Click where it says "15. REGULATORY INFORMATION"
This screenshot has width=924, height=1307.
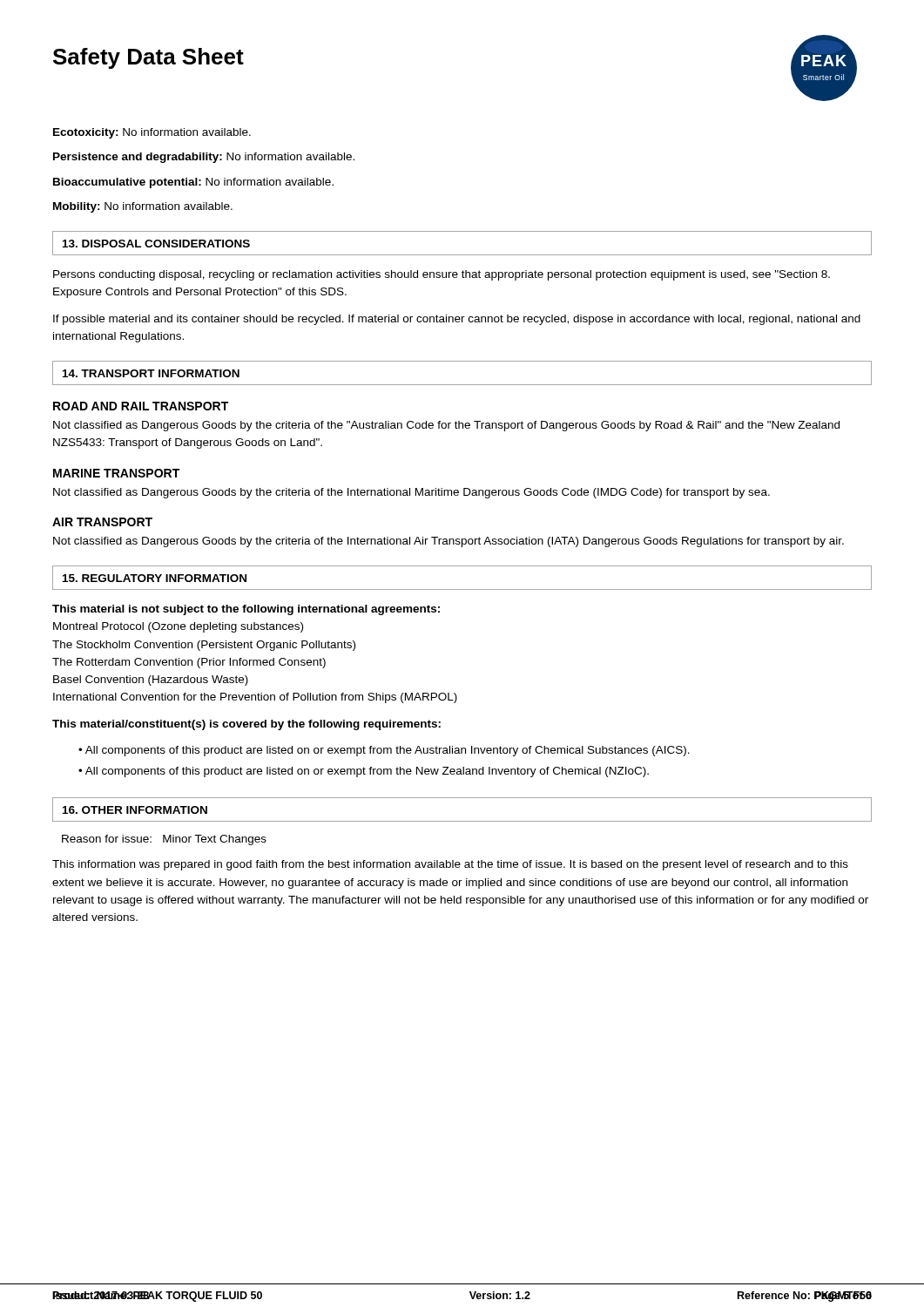coord(155,578)
